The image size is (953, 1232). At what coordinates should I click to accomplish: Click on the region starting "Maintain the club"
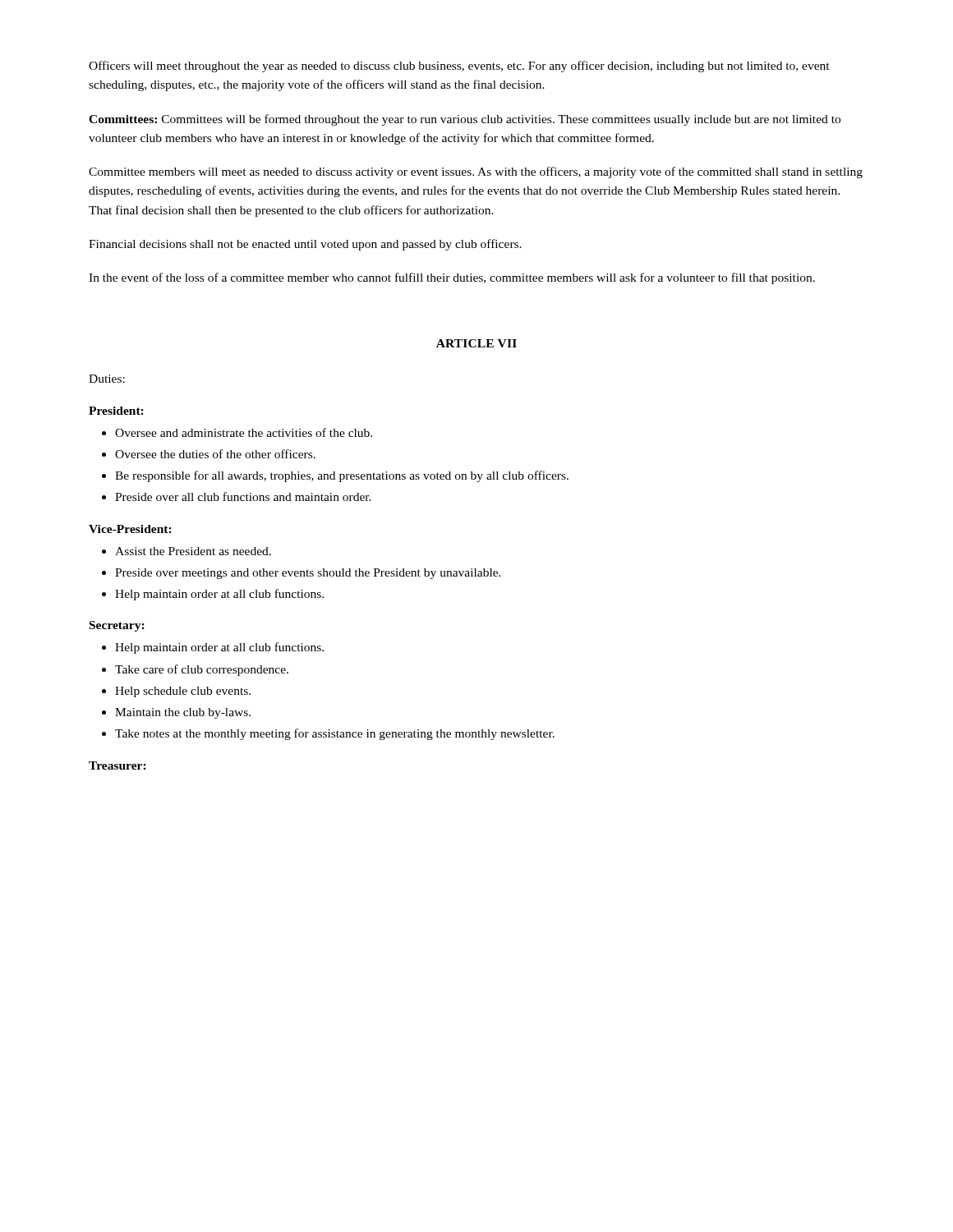click(183, 713)
